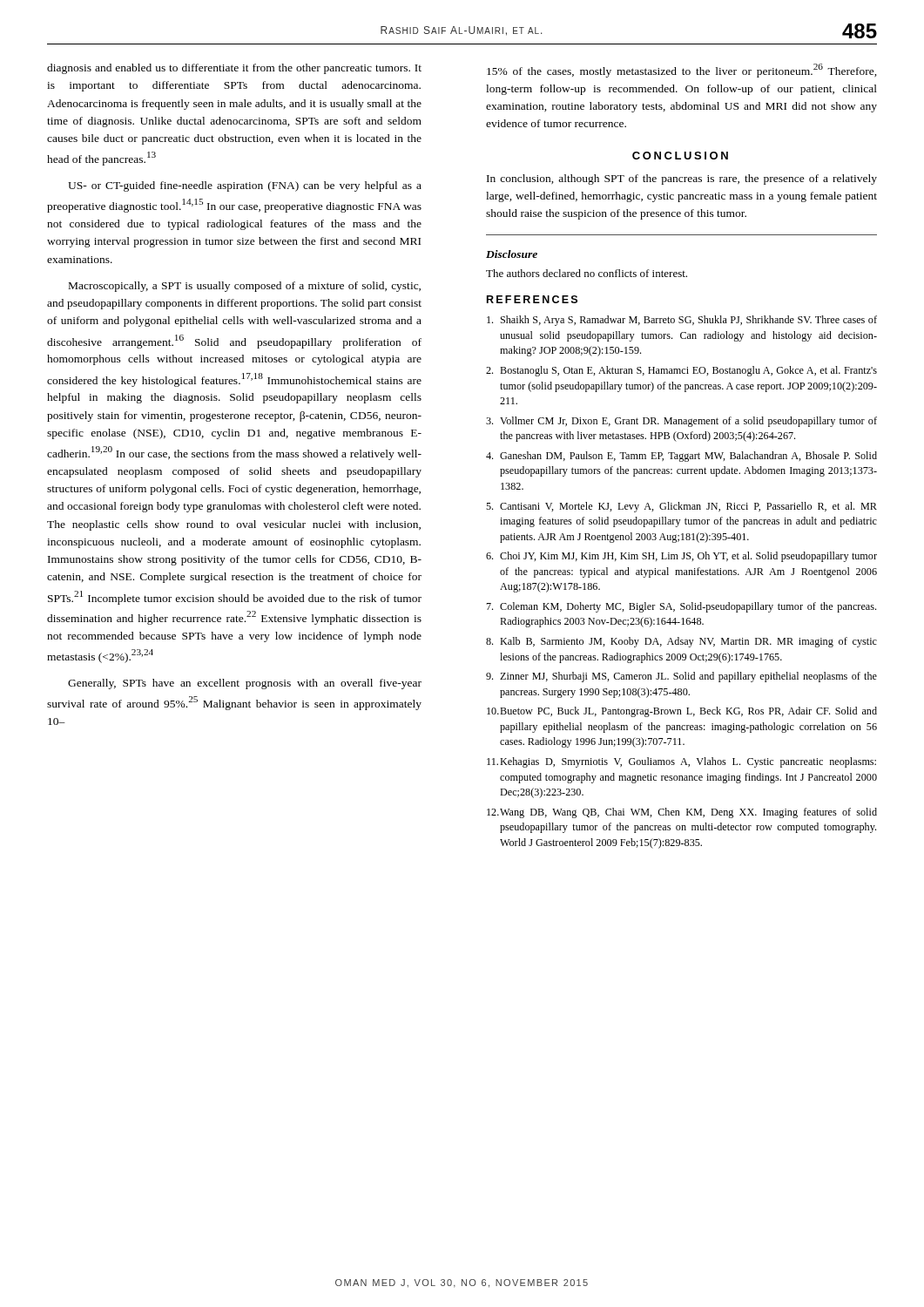This screenshot has width=924, height=1307.
Task: Click on the list item that reads "12. Wang DB, Wang"
Action: [681, 828]
